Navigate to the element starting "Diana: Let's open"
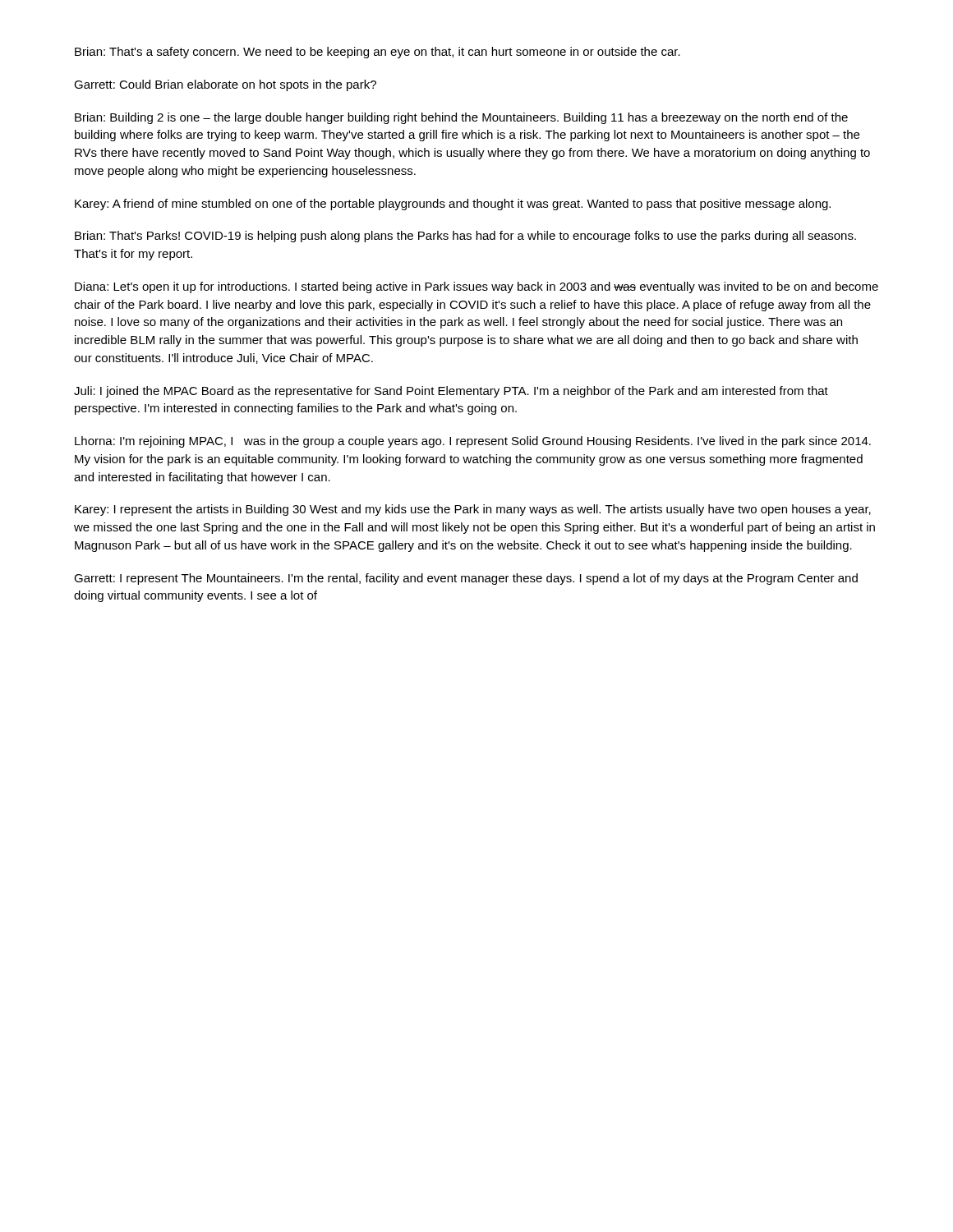The width and height of the screenshot is (953, 1232). [x=476, y=322]
